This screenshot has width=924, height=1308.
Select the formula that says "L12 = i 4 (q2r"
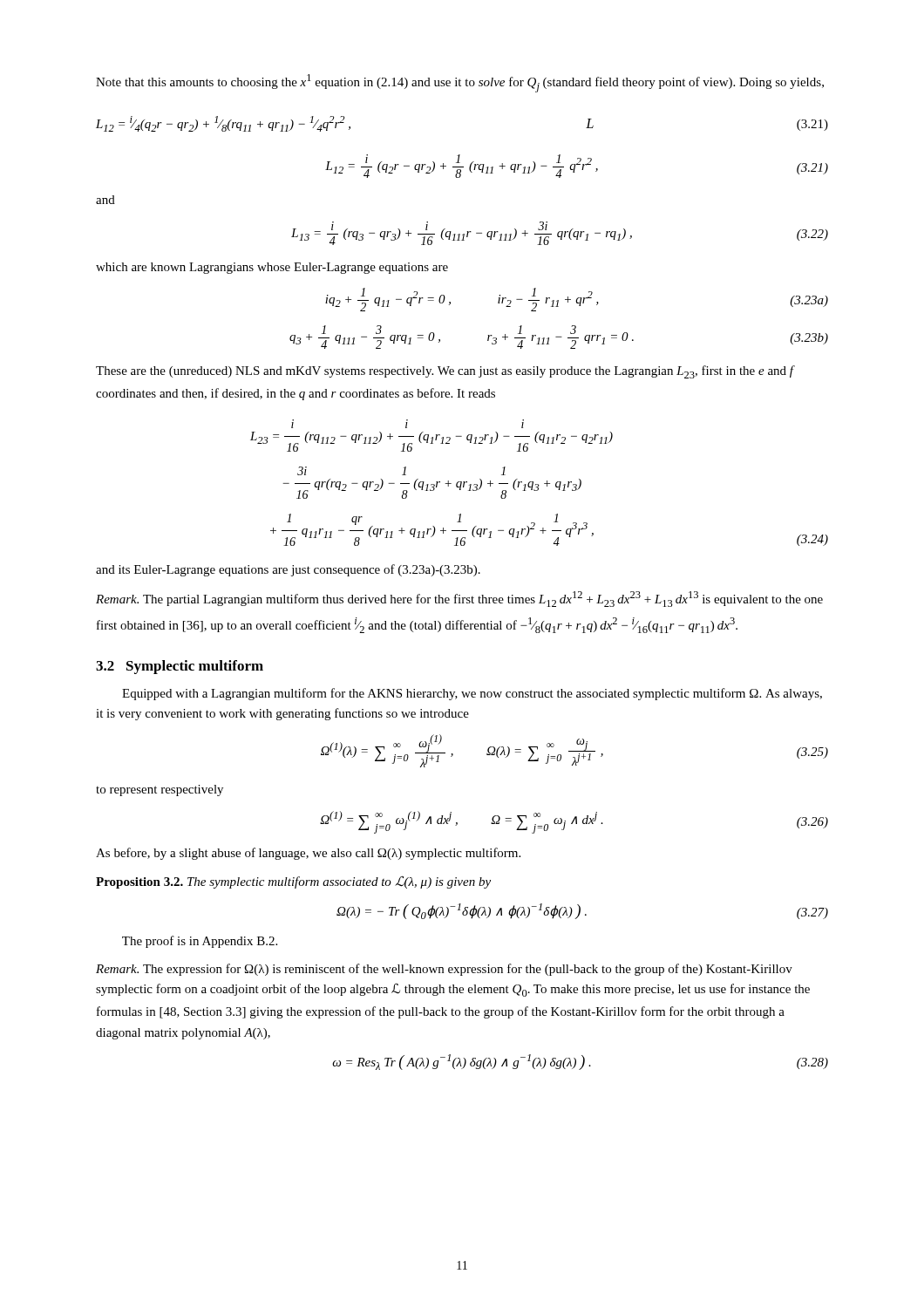pyautogui.click(x=577, y=167)
